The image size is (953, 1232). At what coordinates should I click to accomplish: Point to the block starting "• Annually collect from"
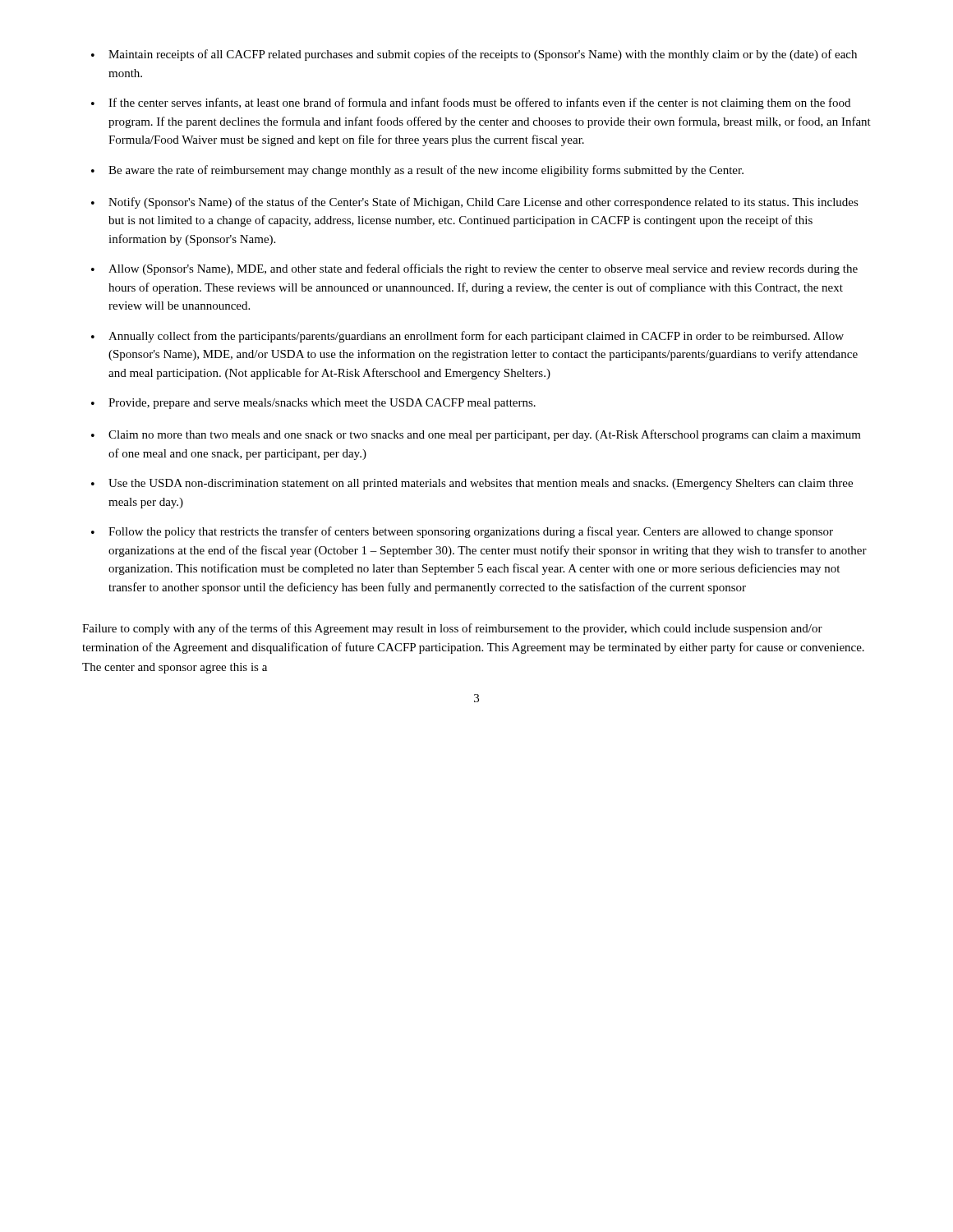coord(481,354)
